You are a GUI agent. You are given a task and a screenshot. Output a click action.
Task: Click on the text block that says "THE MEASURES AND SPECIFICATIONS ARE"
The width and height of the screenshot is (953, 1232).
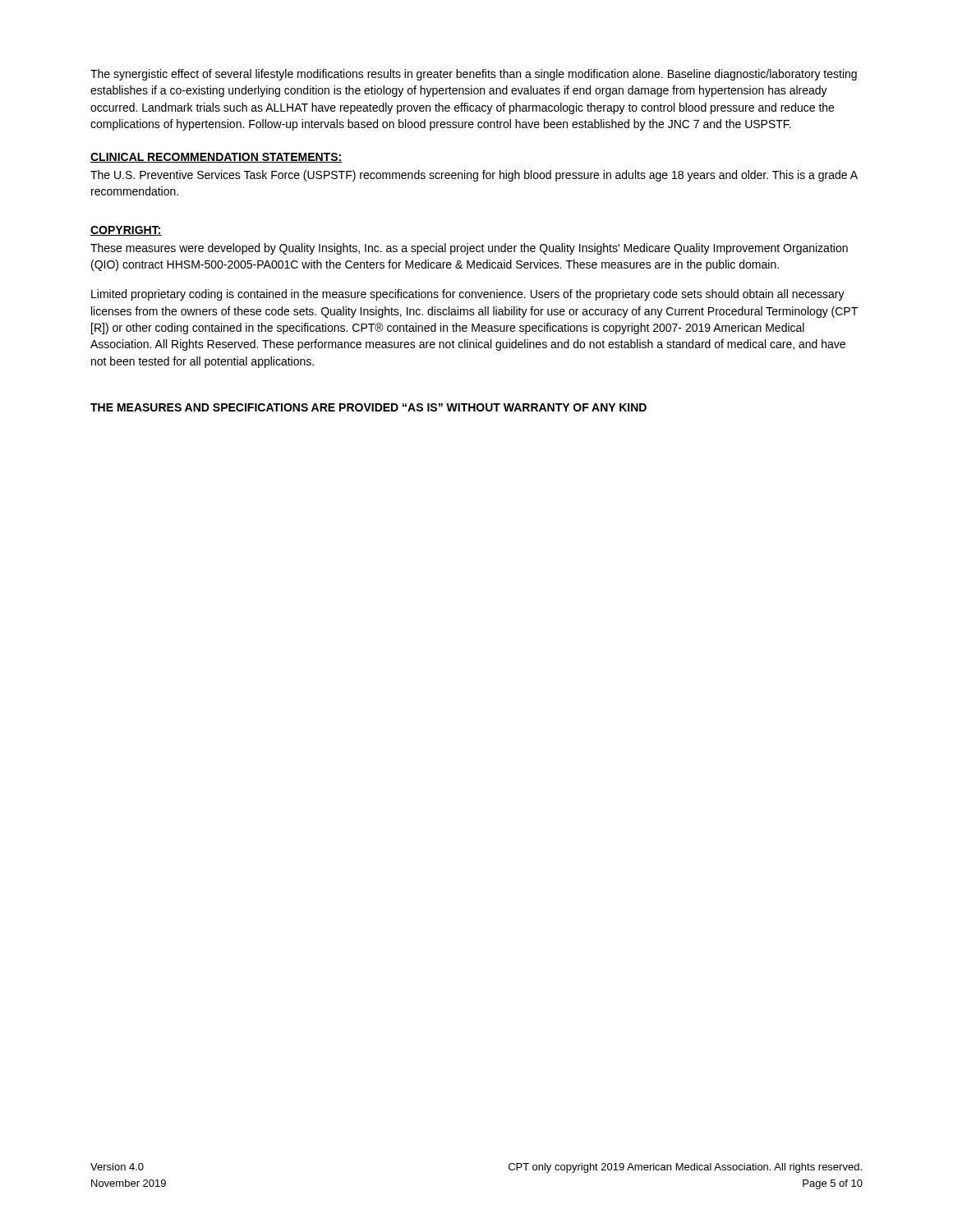click(369, 407)
